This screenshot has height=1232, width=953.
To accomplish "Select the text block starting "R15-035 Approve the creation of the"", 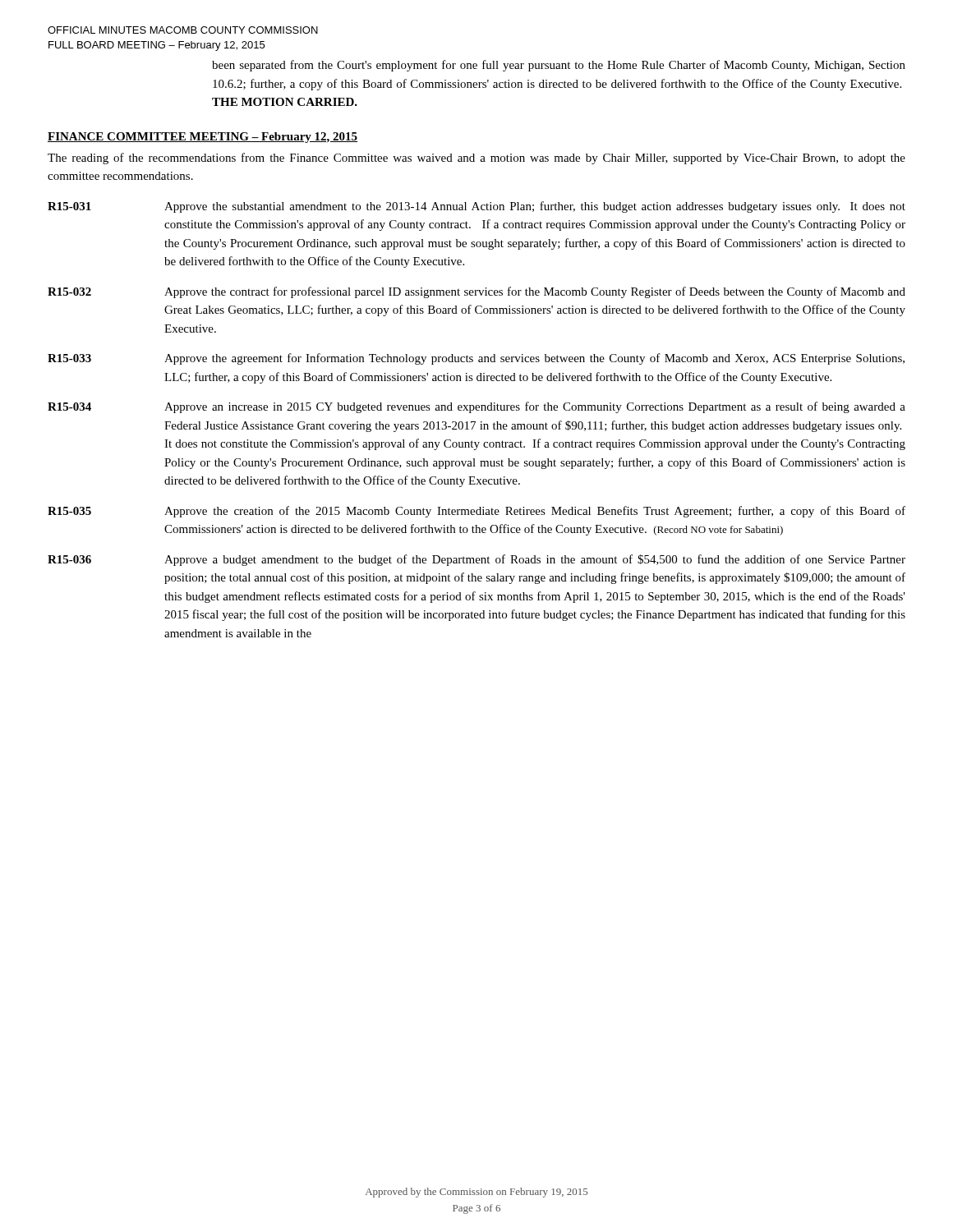I will coord(476,520).
